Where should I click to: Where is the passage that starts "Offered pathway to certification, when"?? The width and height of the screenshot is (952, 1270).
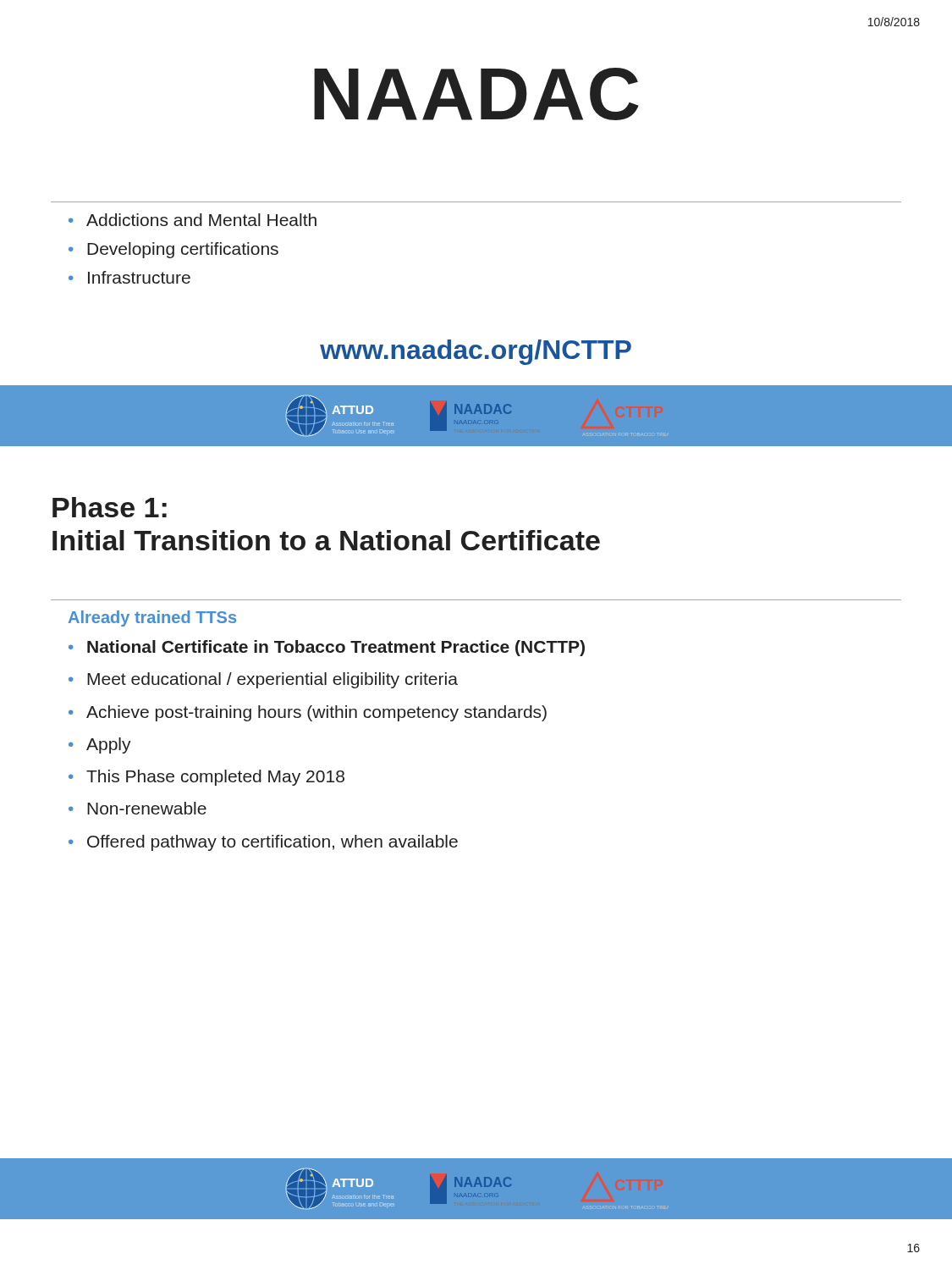click(x=272, y=841)
